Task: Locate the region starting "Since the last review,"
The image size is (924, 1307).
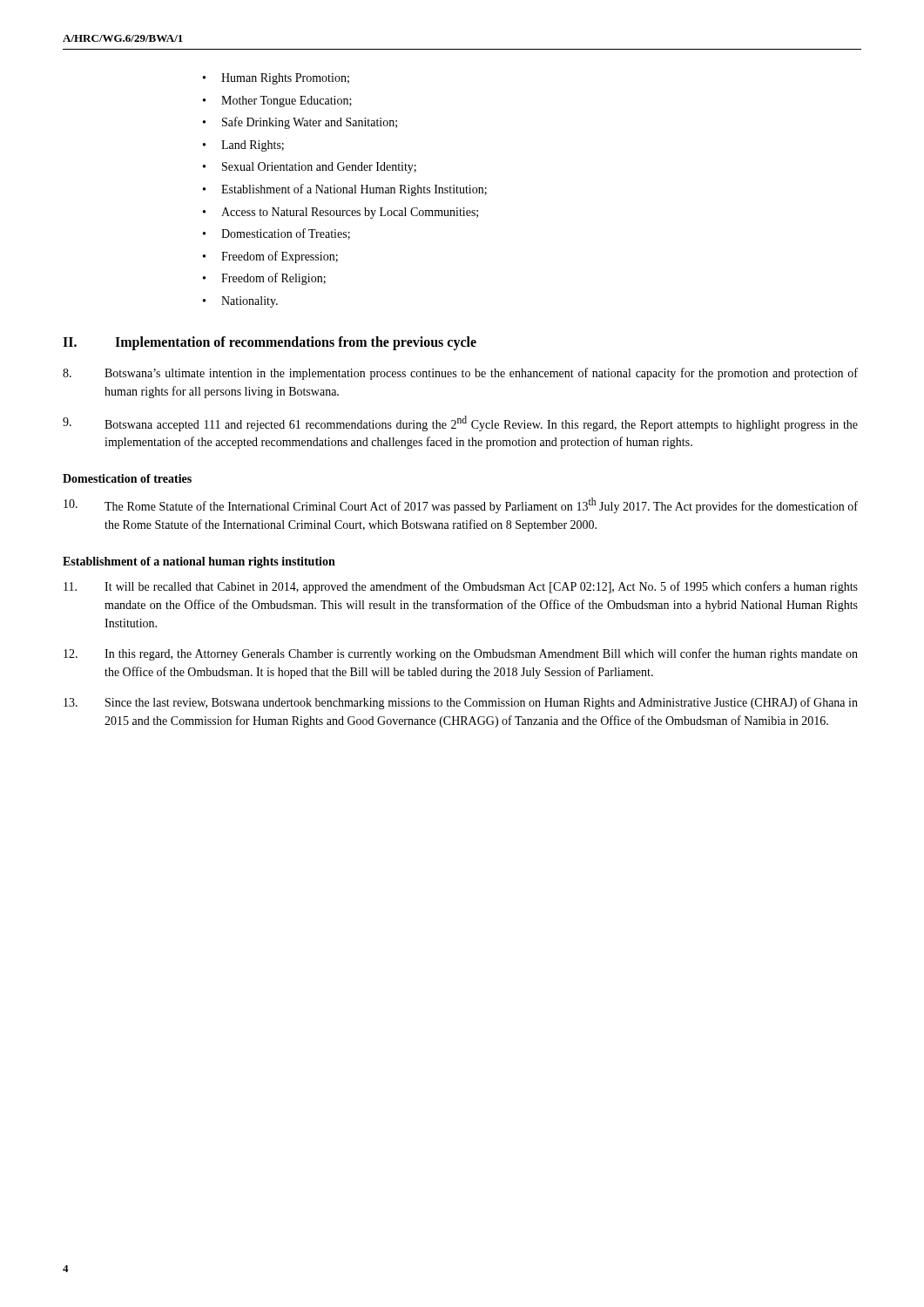Action: coord(460,712)
